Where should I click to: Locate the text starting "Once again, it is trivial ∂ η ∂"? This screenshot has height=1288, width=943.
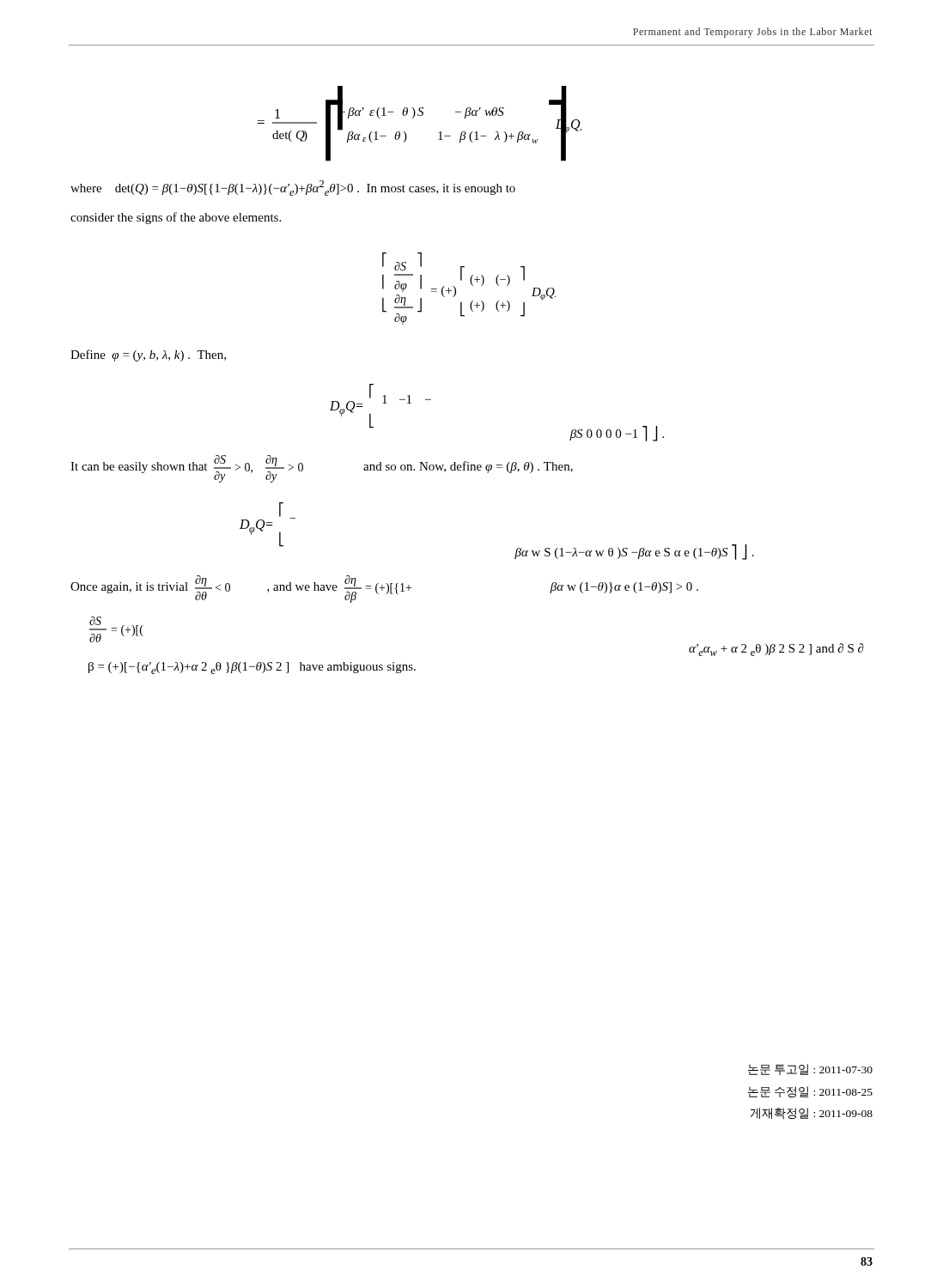click(x=385, y=588)
